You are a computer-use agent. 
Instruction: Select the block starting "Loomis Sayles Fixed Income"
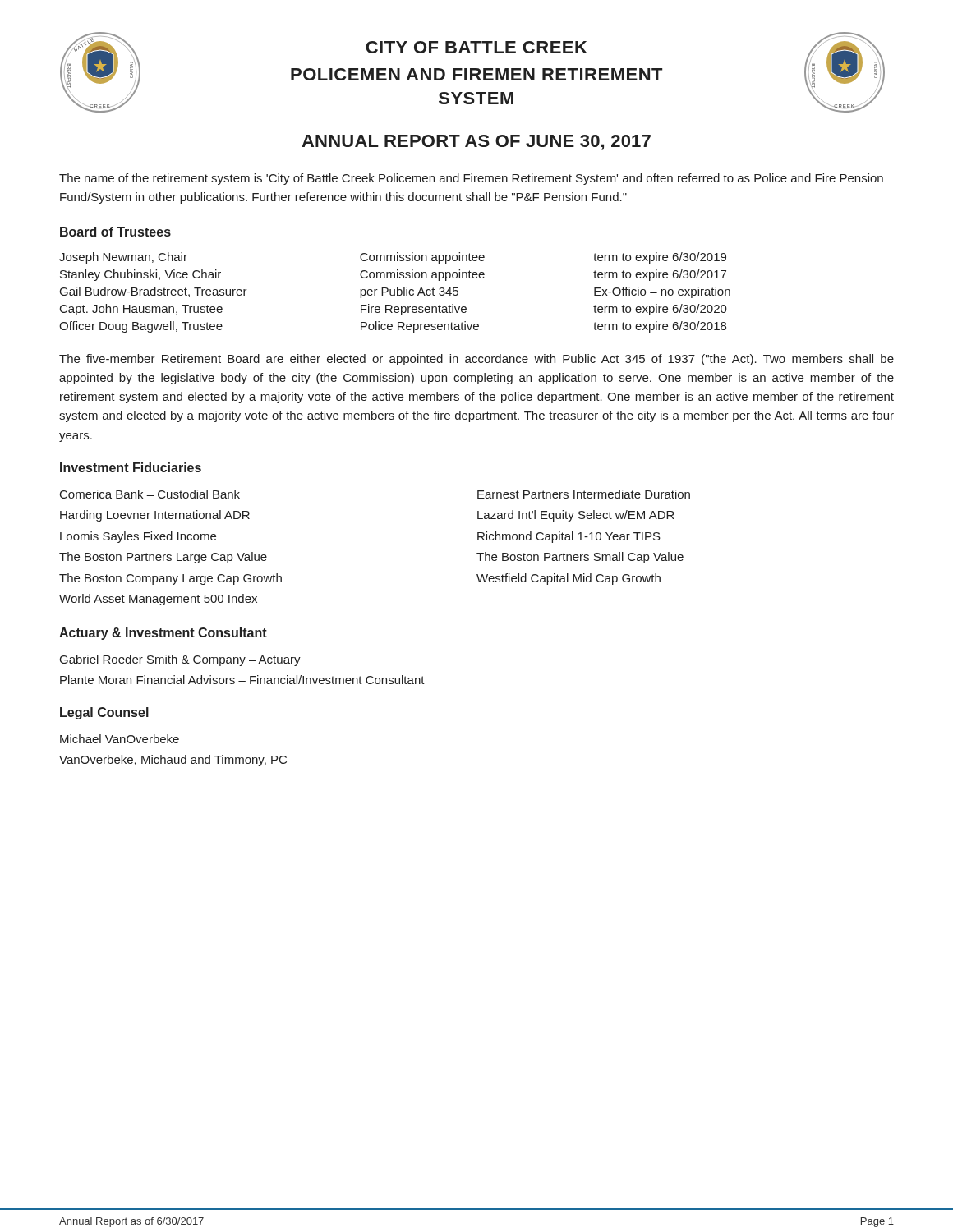click(138, 536)
